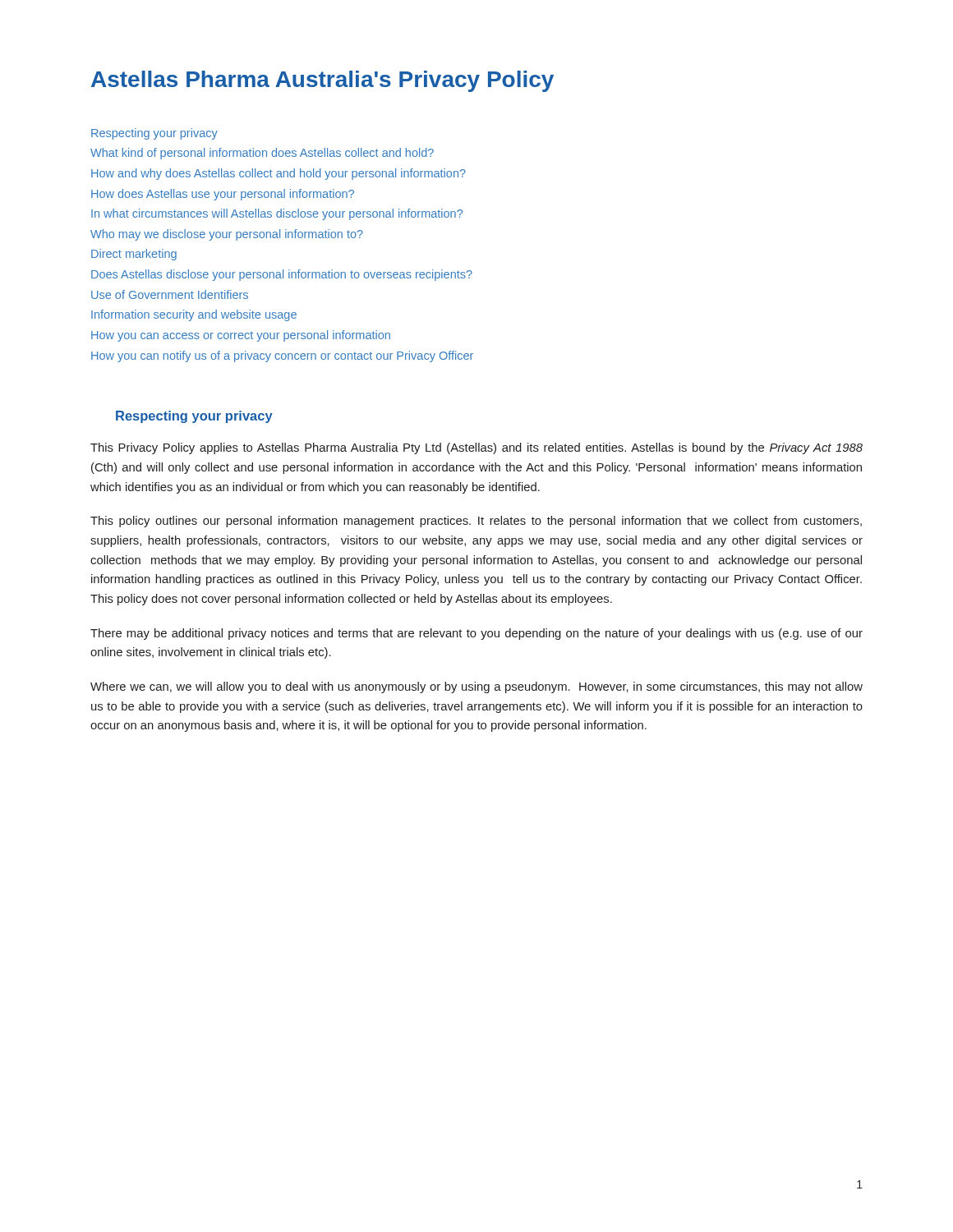The height and width of the screenshot is (1232, 953).
Task: Find the element starting "Where we can, we"
Action: (476, 706)
